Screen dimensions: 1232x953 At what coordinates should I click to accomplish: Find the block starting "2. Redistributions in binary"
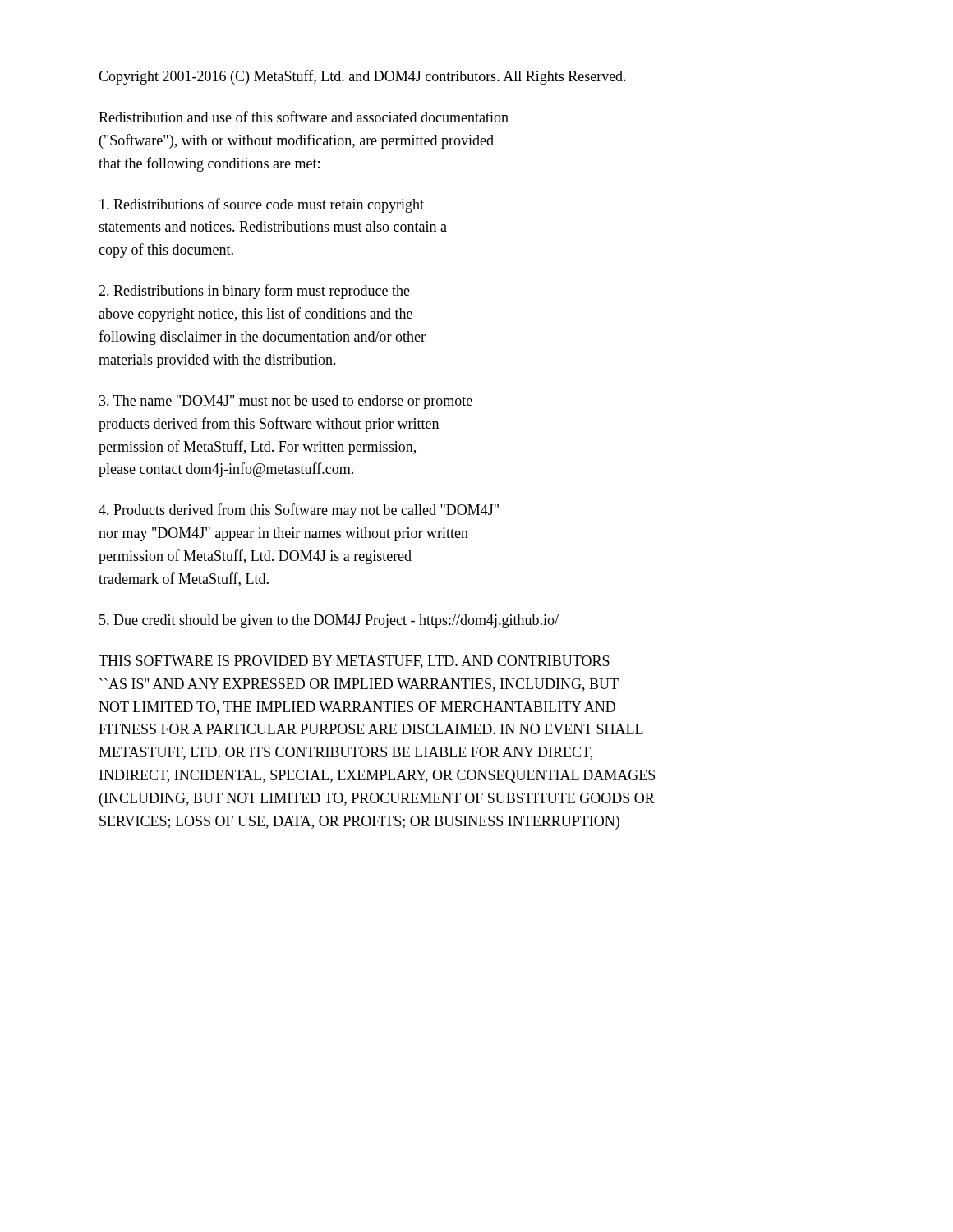point(262,325)
